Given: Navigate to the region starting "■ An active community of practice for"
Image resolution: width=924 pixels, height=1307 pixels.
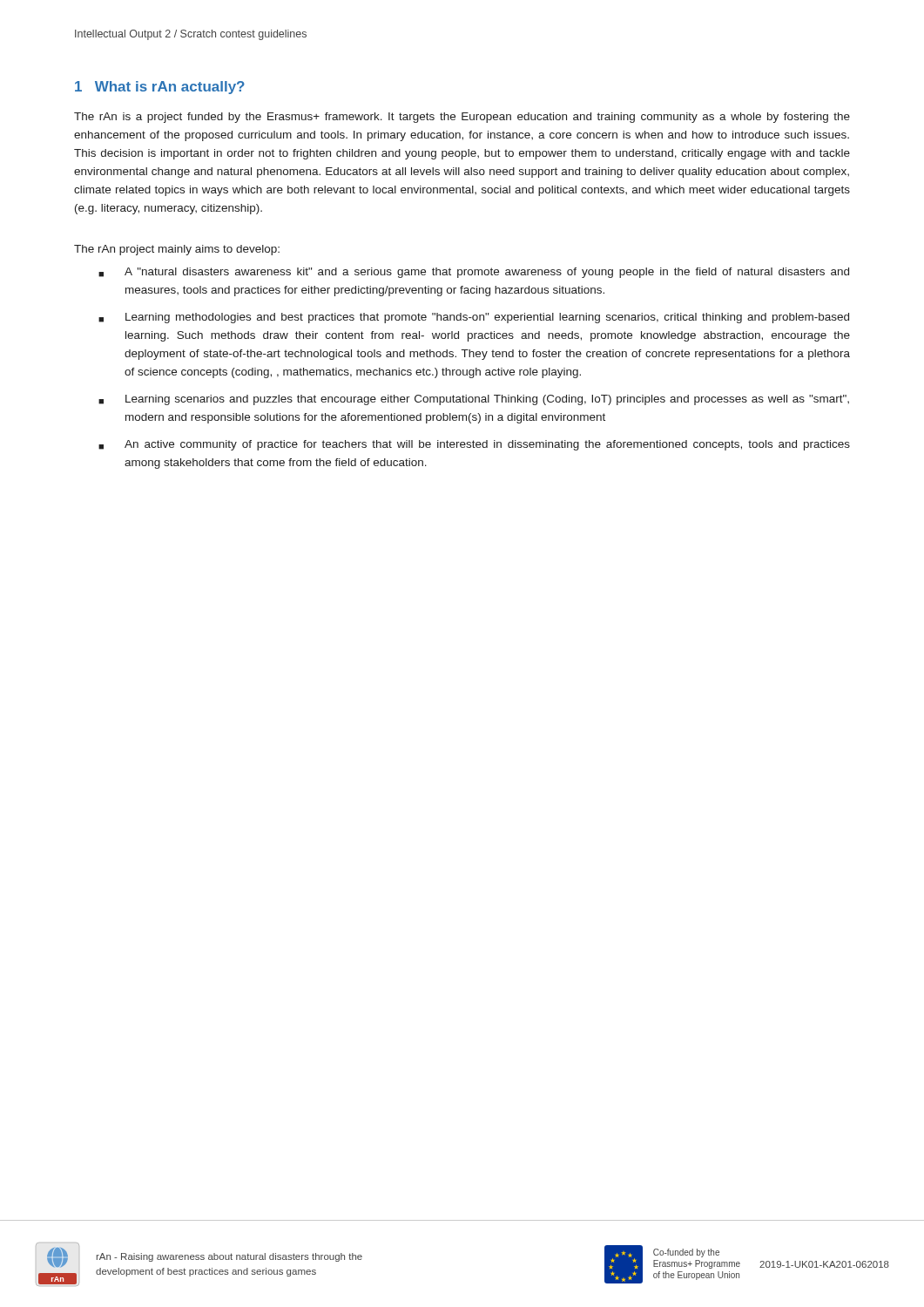Looking at the screenshot, I should 474,454.
